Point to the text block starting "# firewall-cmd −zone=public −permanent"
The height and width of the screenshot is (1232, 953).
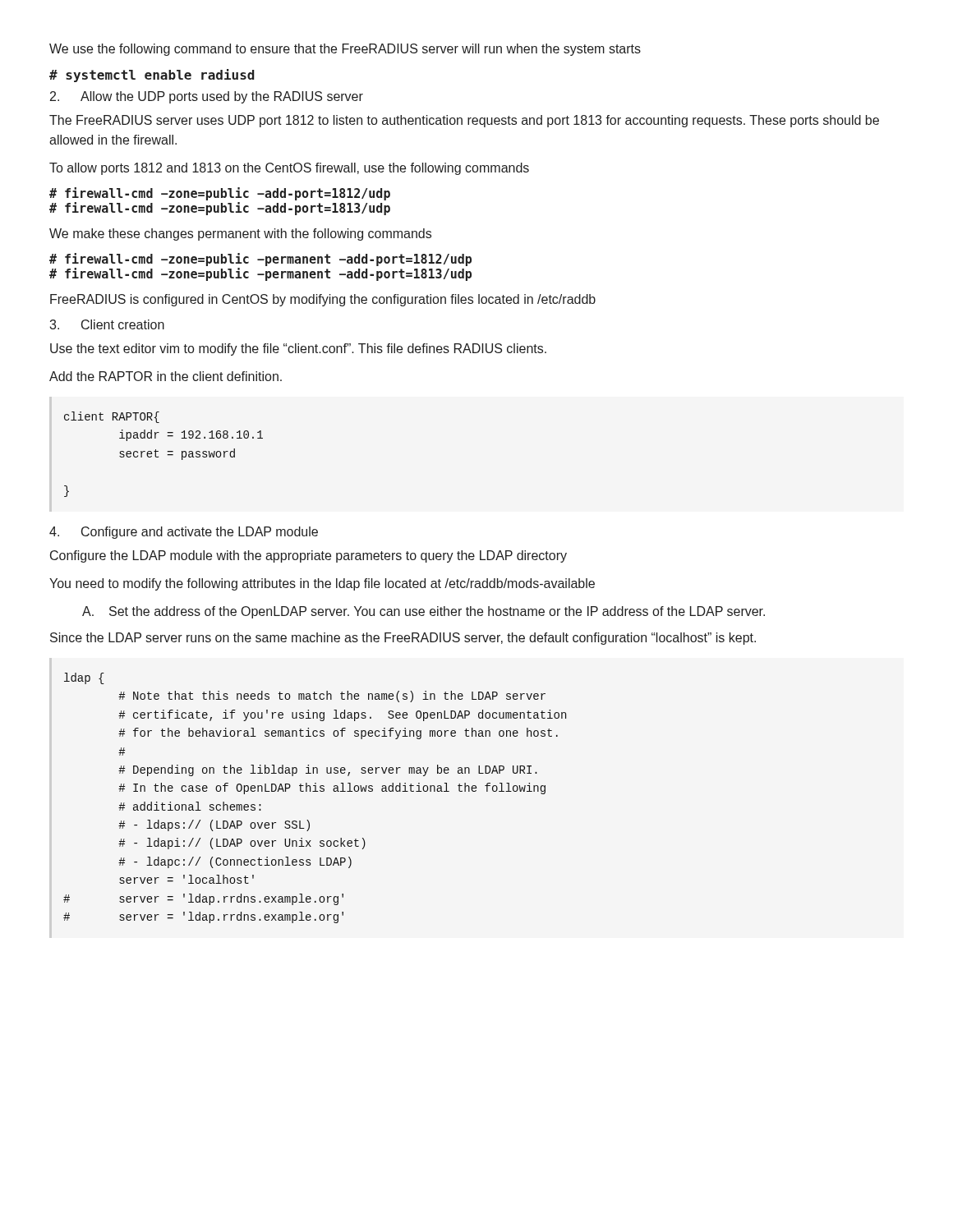point(261,267)
